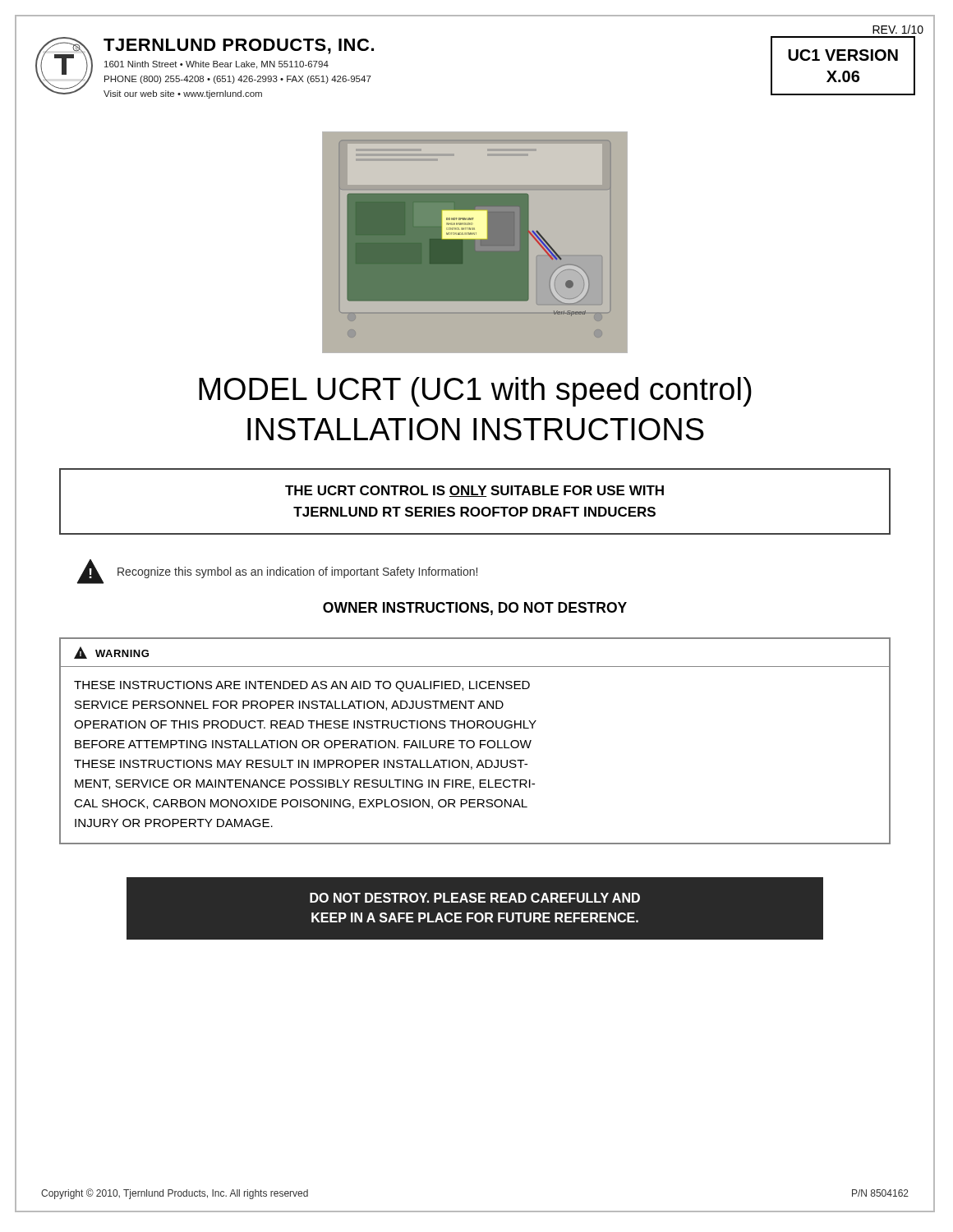Viewport: 953px width, 1232px height.
Task: Click on the text block starting "OWNER INSTRUCTIONS, DO NOT DESTROY"
Action: click(475, 608)
